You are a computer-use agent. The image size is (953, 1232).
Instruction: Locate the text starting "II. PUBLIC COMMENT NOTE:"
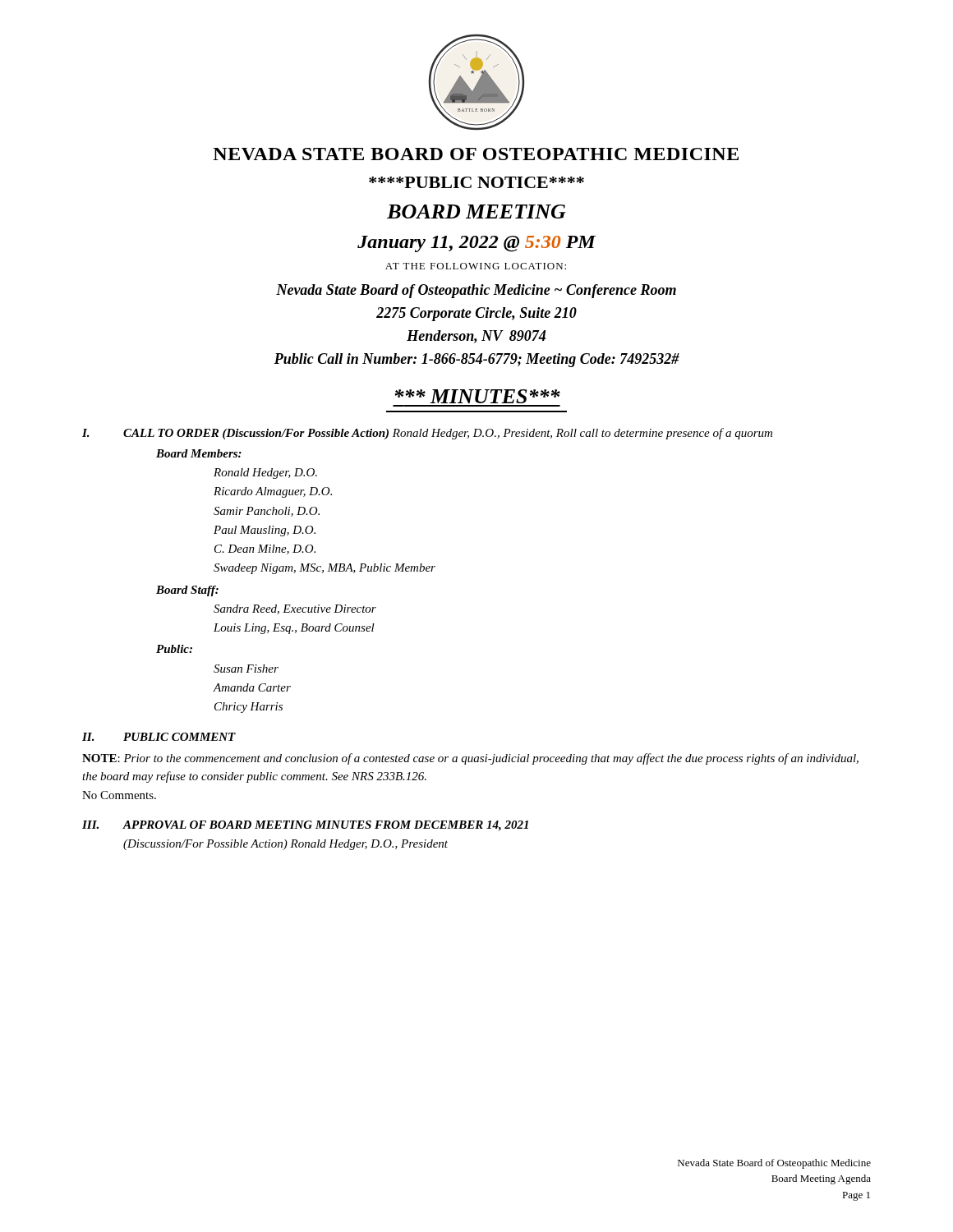(x=476, y=766)
